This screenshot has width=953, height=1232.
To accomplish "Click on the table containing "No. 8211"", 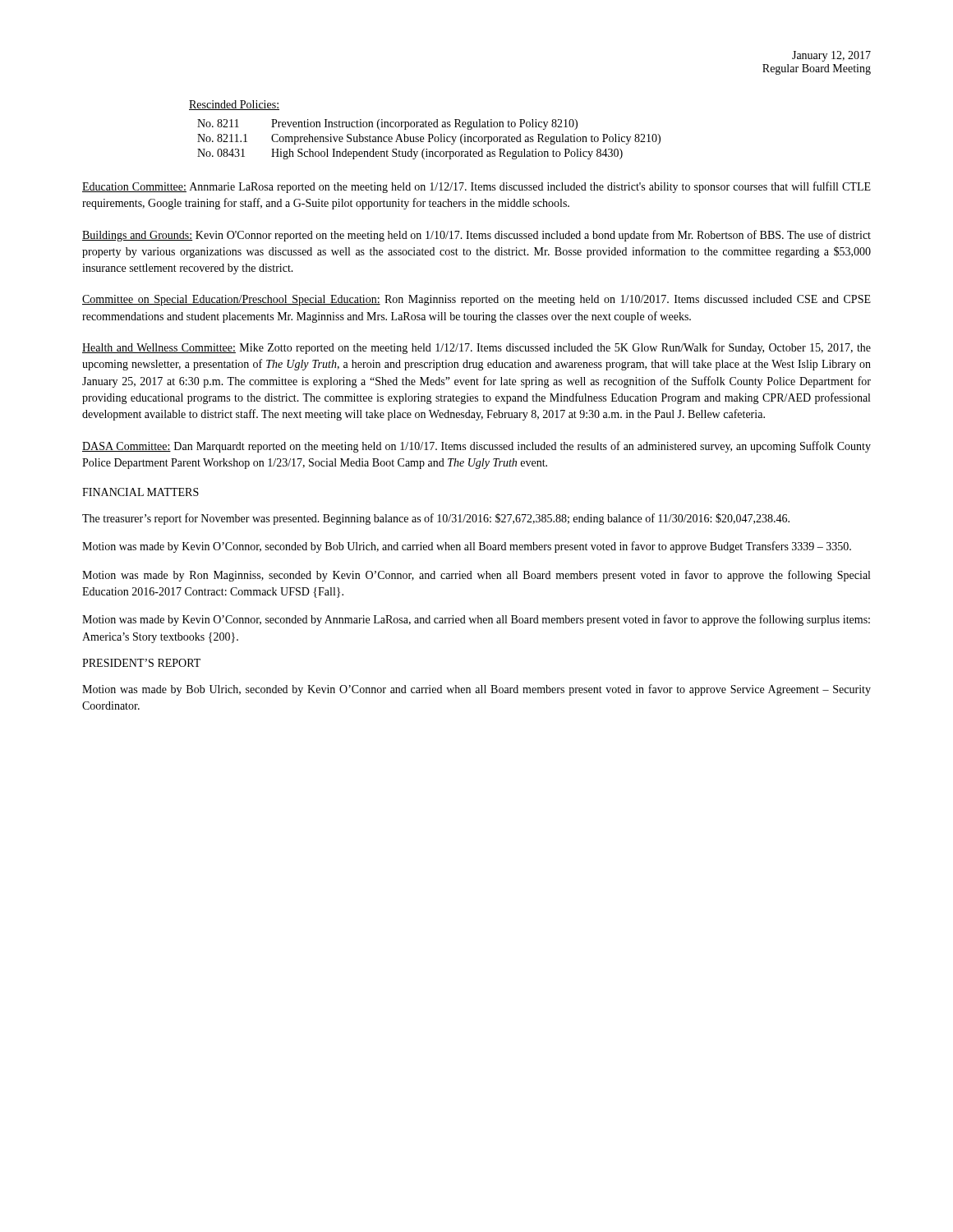I will click(x=530, y=139).
